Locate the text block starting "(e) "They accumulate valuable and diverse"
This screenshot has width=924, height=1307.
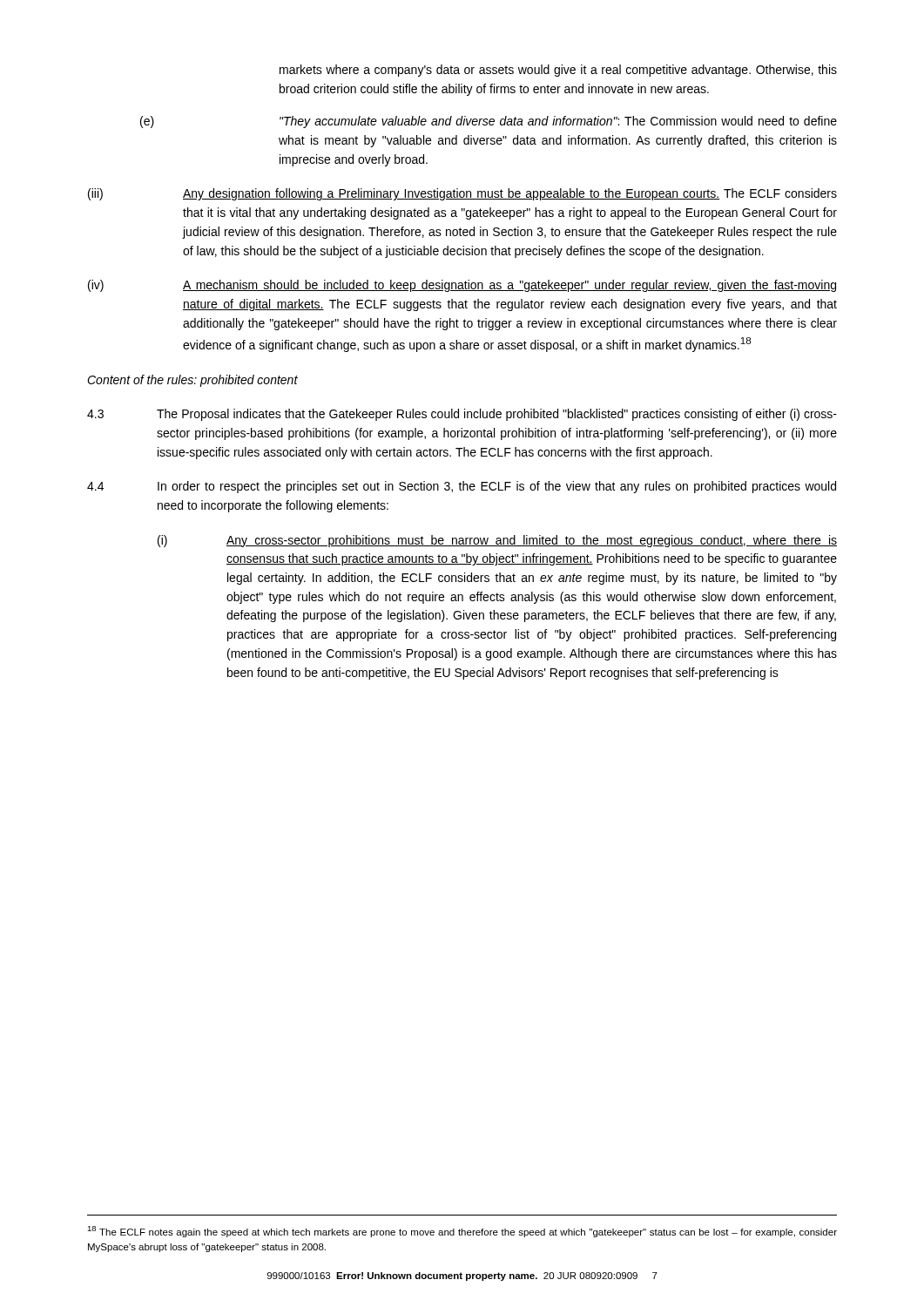pyautogui.click(x=488, y=141)
